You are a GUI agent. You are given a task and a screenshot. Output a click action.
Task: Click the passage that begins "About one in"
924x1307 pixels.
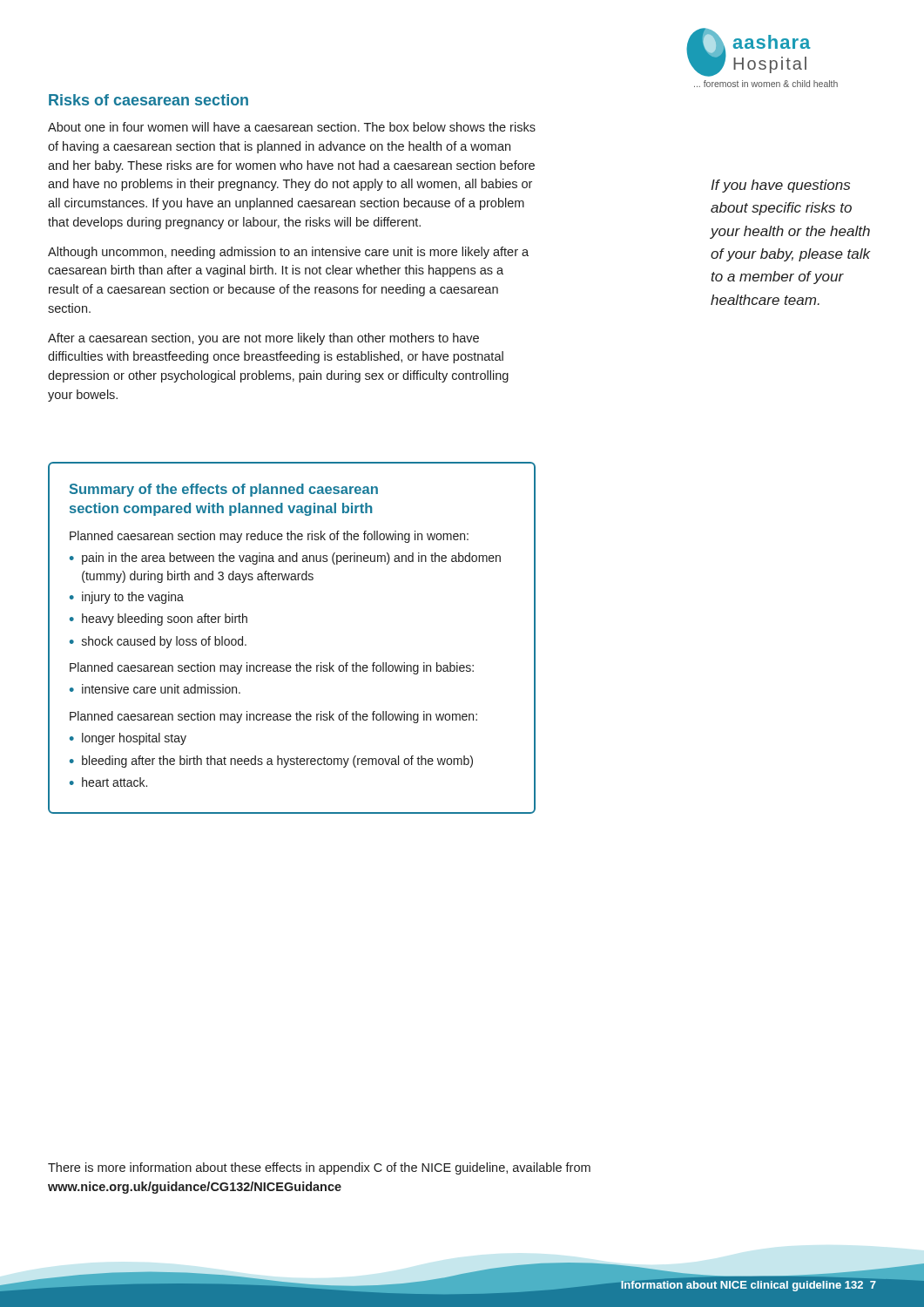(292, 175)
